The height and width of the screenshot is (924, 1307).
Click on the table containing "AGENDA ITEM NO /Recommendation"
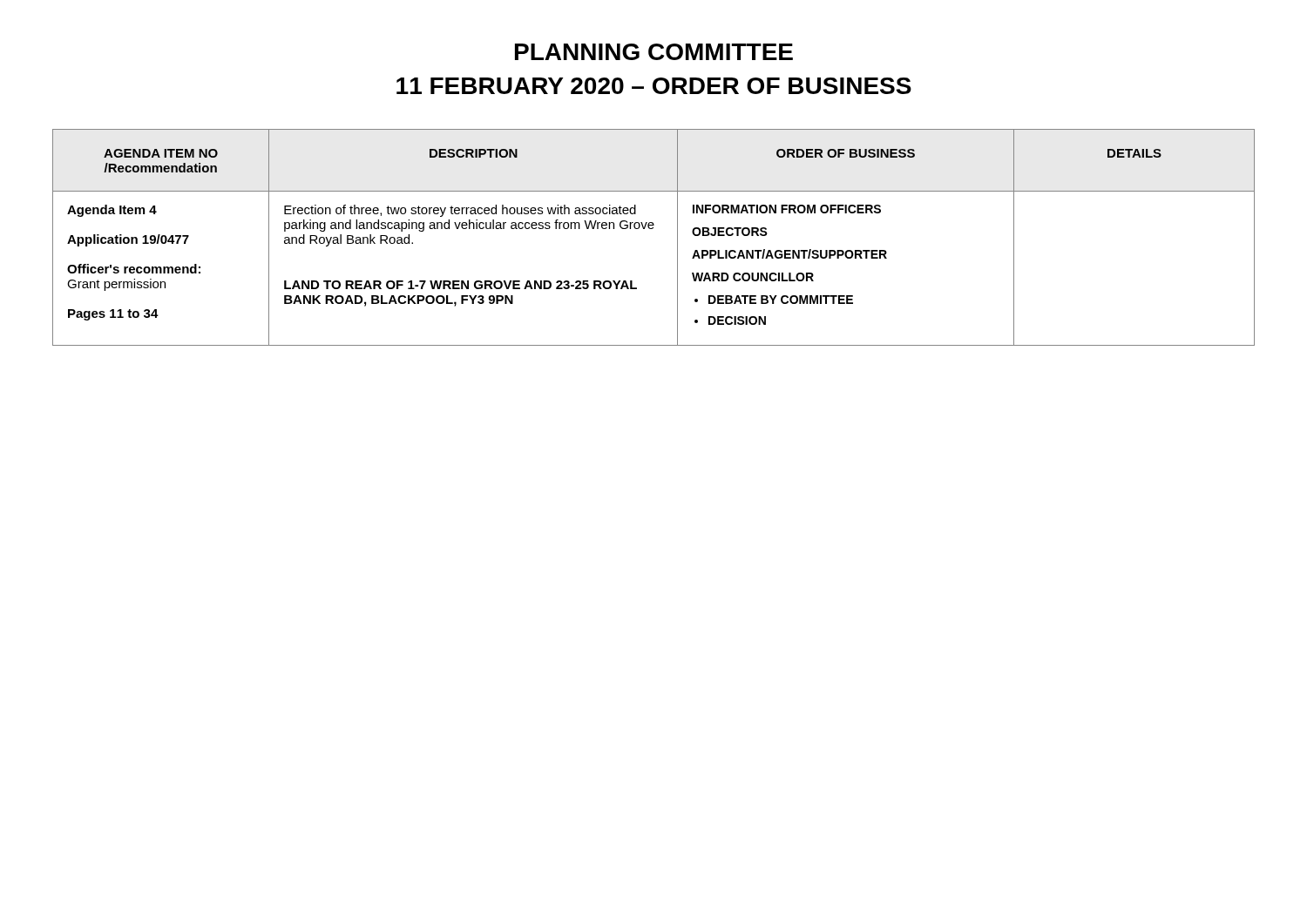click(x=654, y=238)
